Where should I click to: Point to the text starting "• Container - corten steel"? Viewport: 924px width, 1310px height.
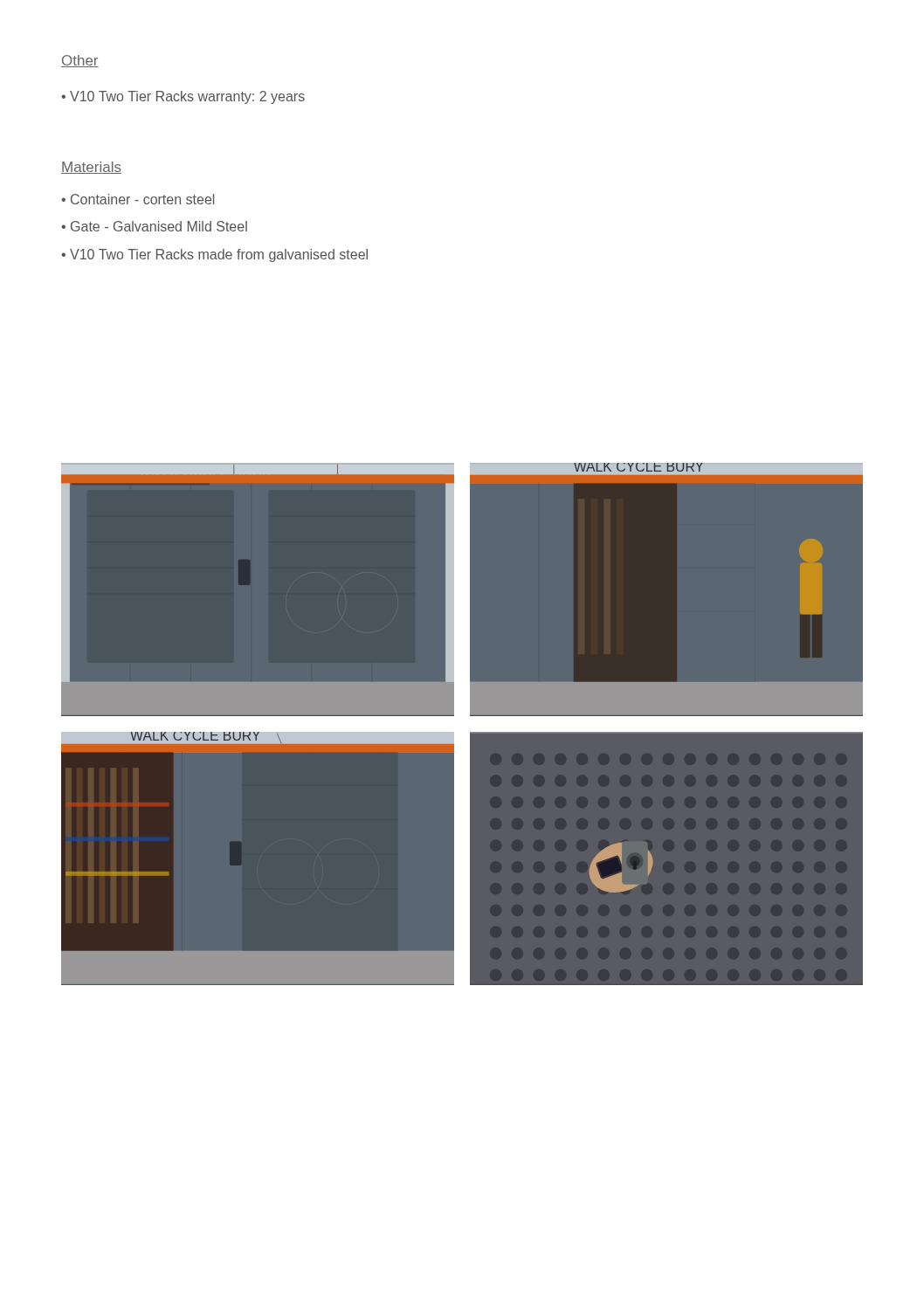pos(138,199)
